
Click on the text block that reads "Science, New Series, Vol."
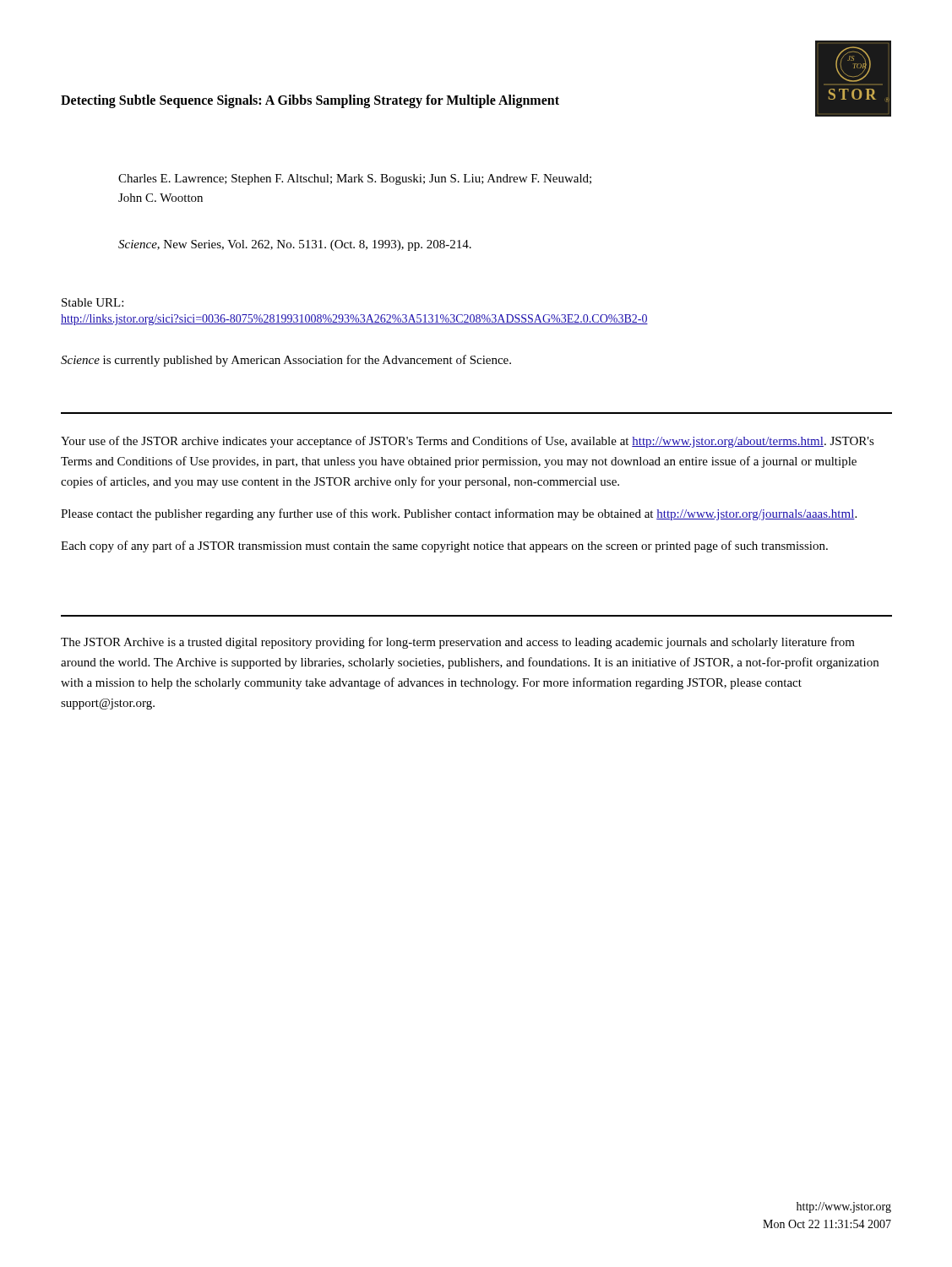coord(295,244)
